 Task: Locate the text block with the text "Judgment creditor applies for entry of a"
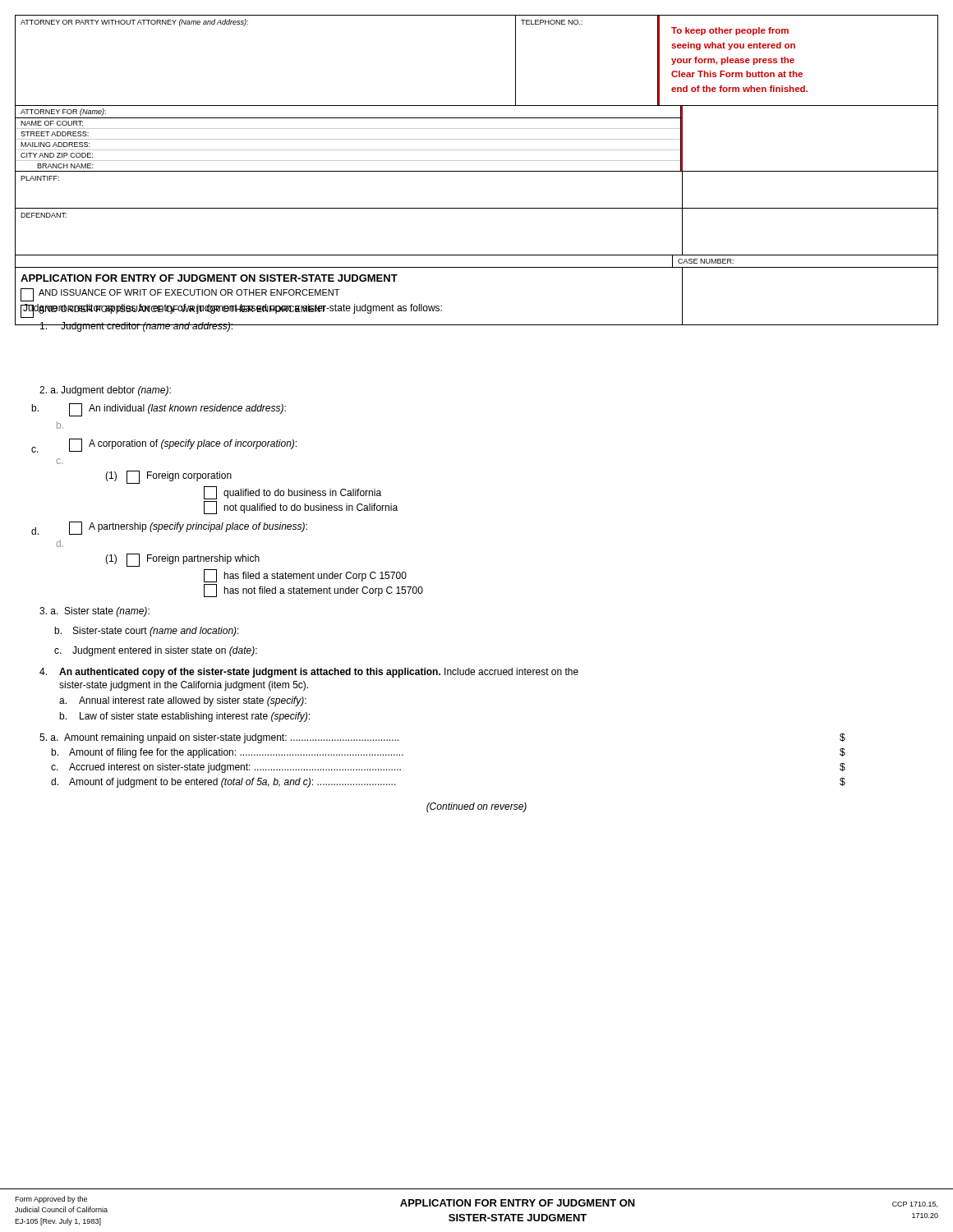(233, 308)
